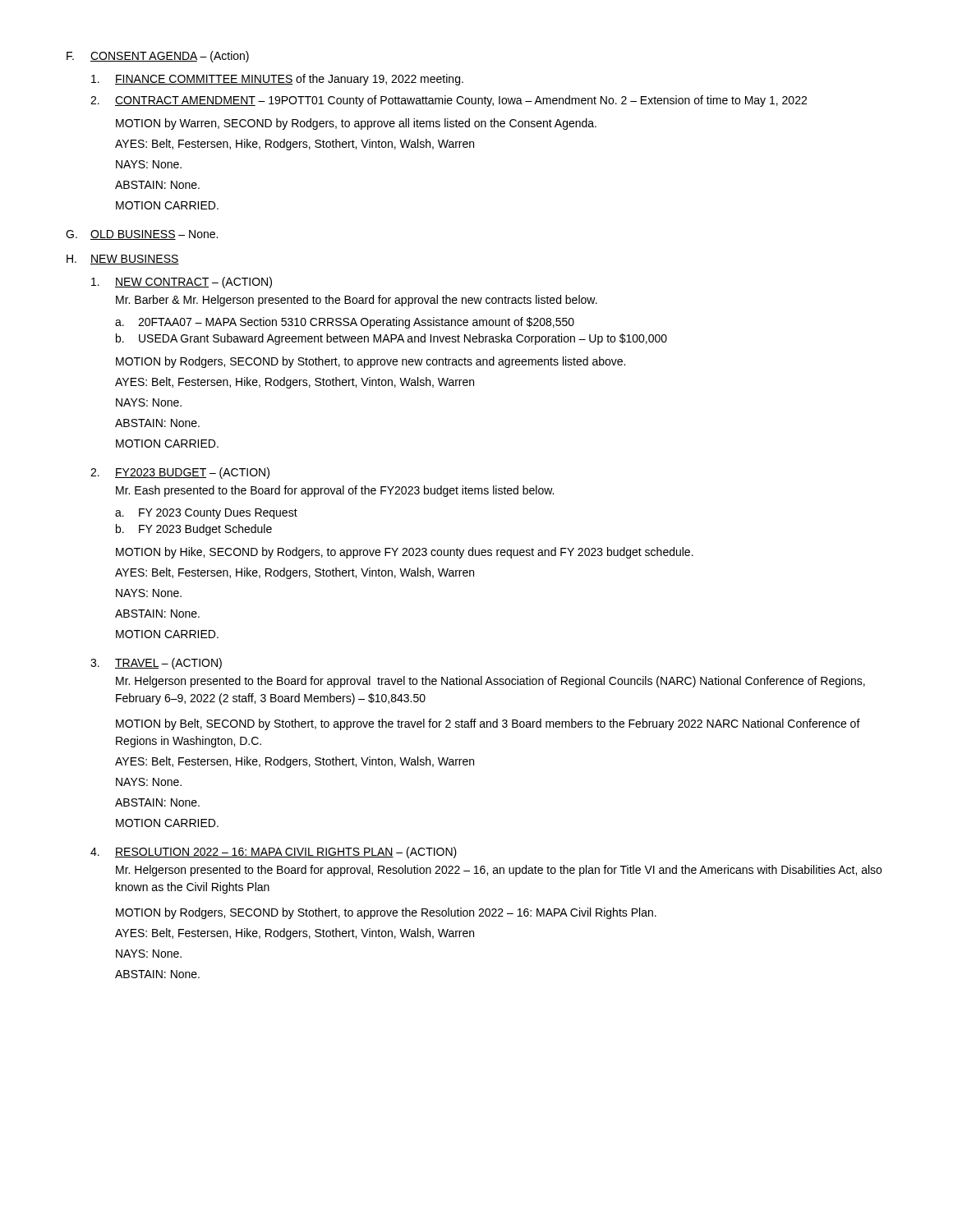Where does it say "G. OLD BUSINESS – None."?
The width and height of the screenshot is (953, 1232).
click(x=142, y=234)
